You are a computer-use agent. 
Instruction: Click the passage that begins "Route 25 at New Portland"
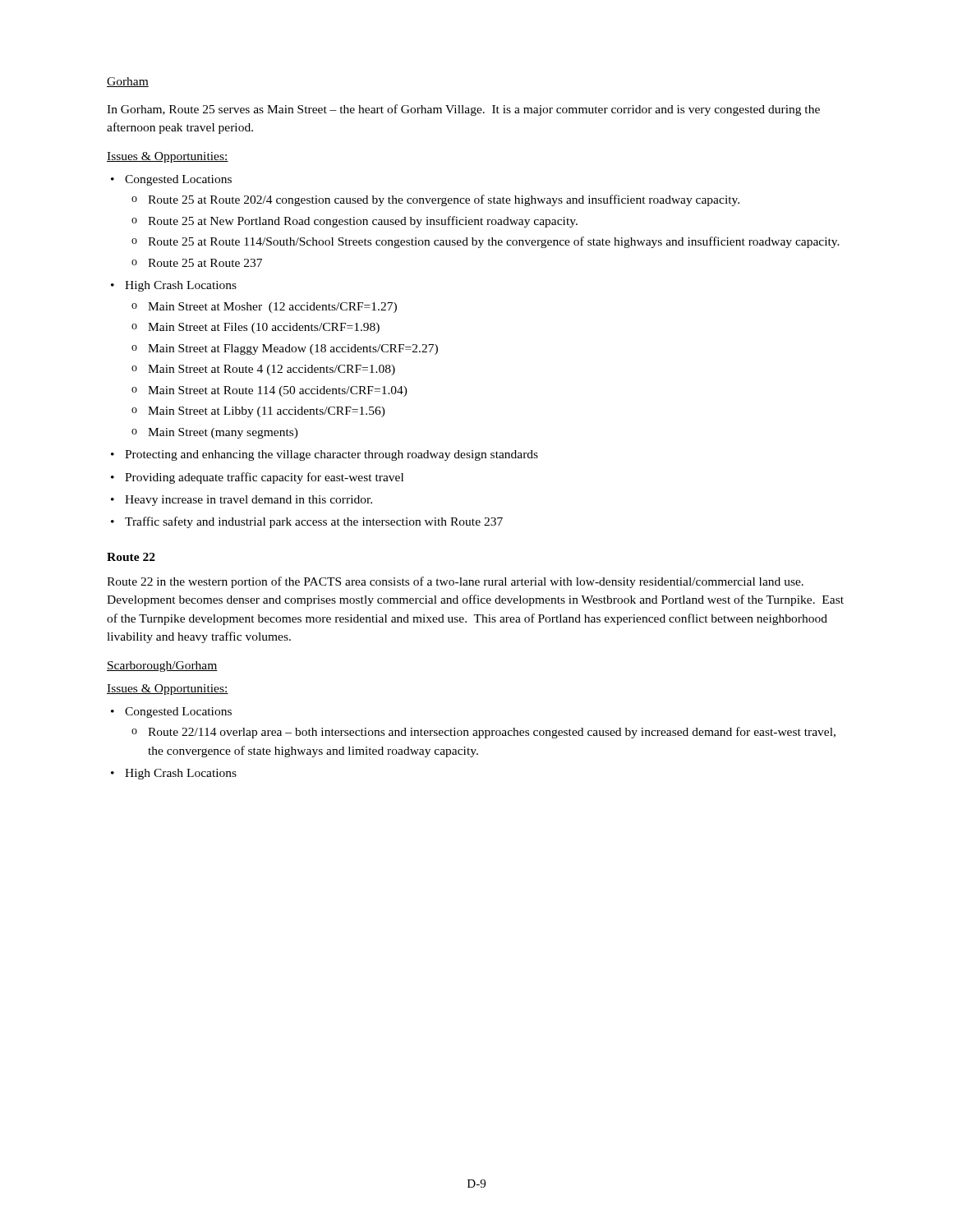point(363,220)
